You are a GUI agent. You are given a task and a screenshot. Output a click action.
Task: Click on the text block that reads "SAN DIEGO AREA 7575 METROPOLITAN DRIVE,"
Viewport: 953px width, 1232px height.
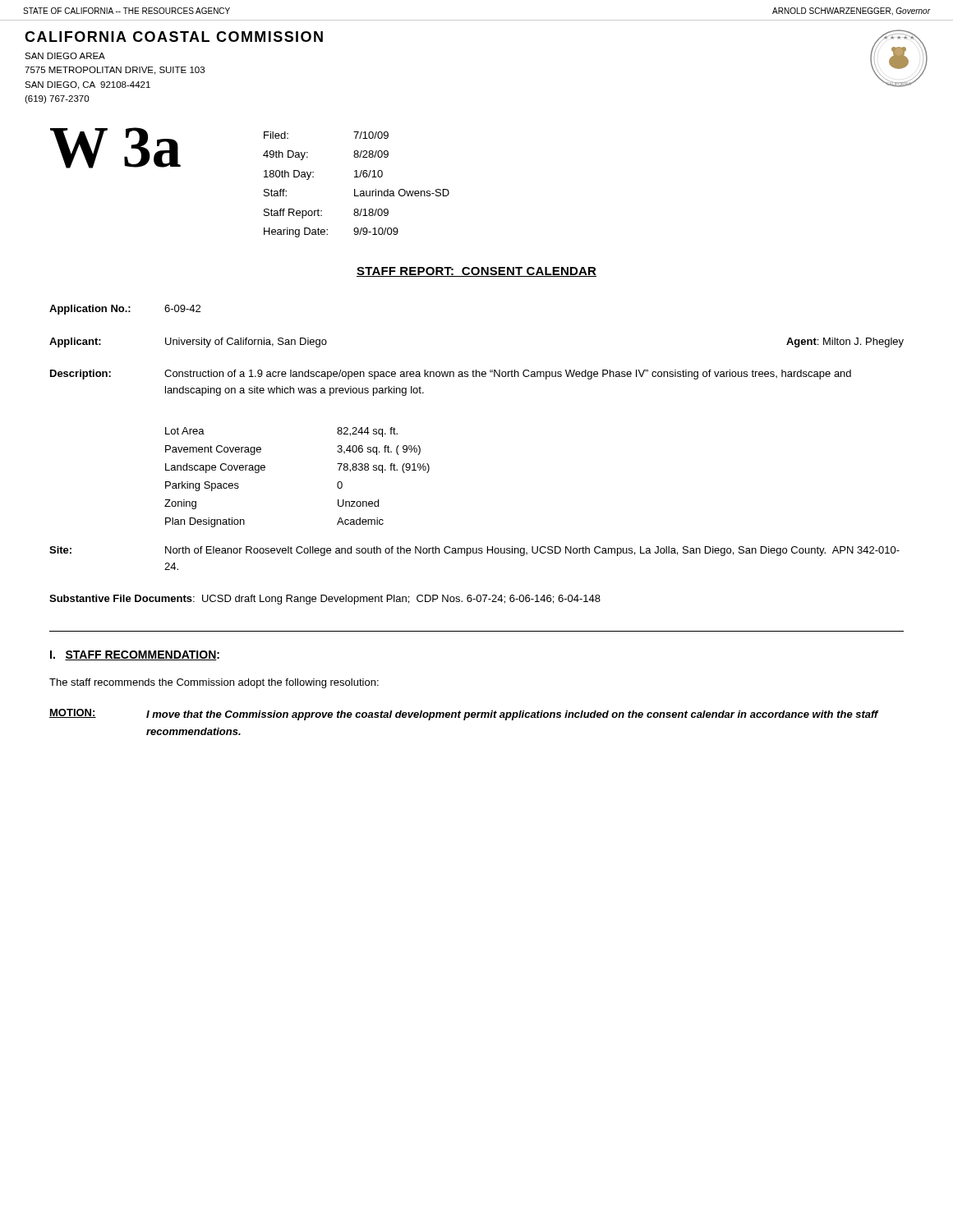115,77
